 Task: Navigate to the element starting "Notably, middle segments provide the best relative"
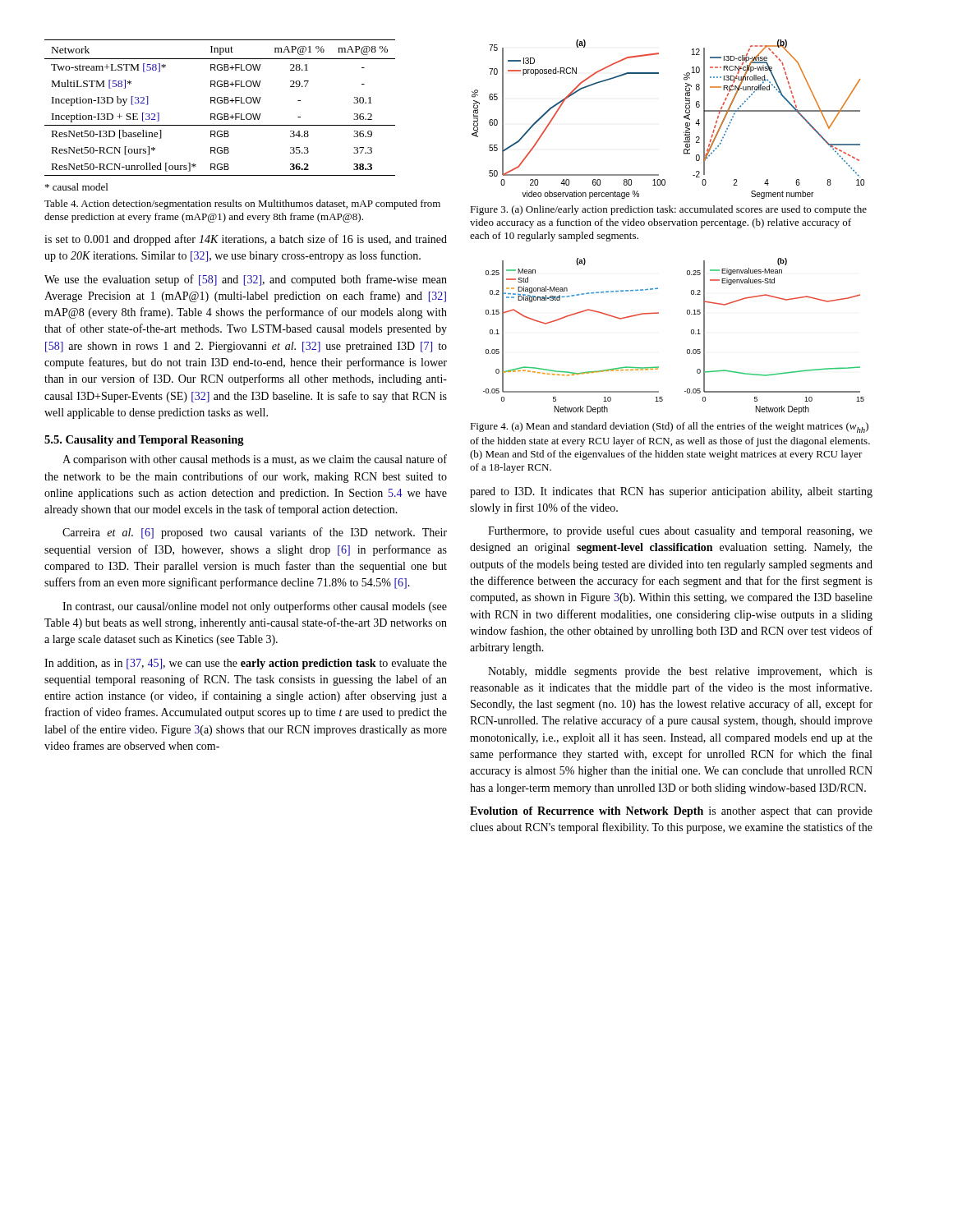coord(671,729)
